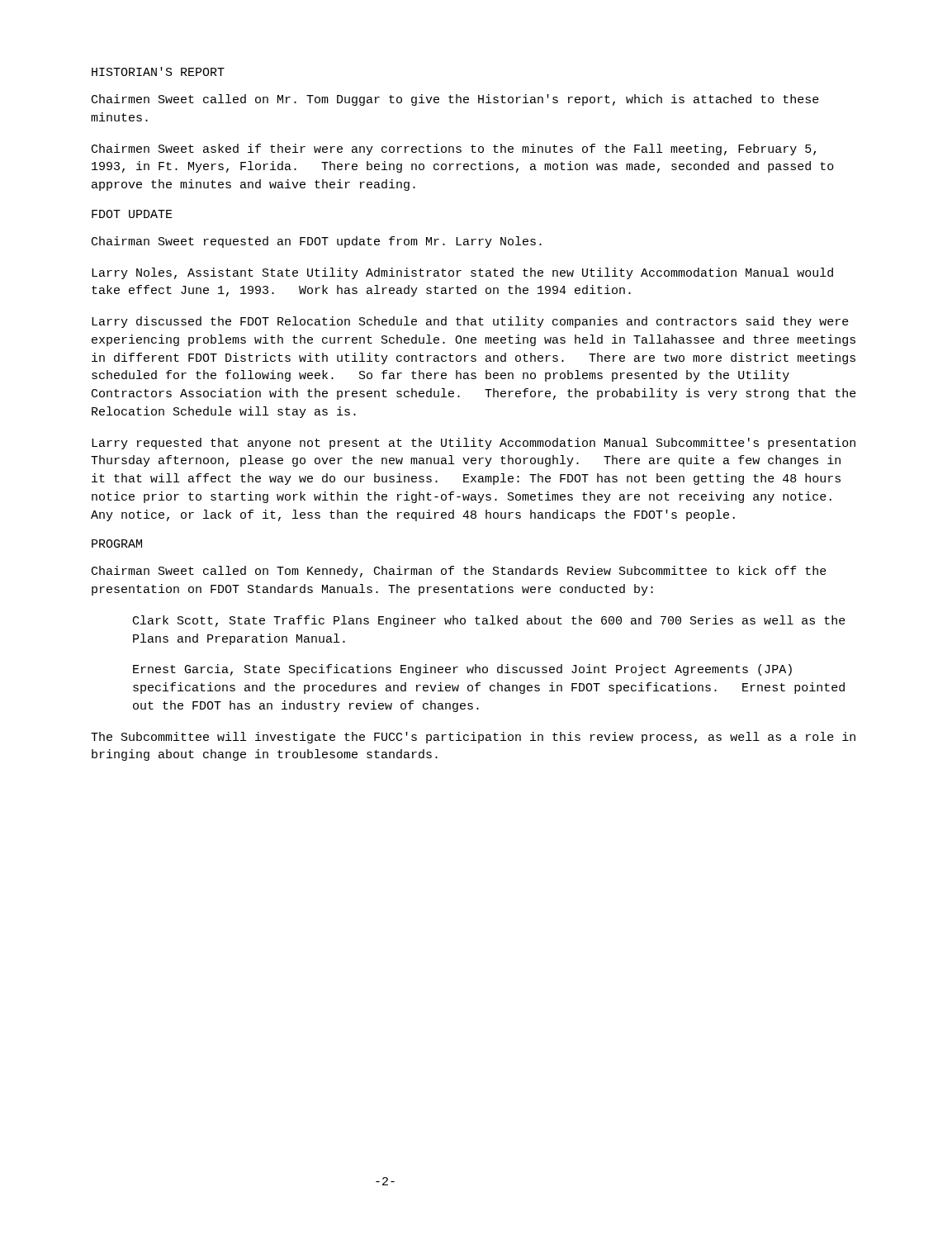This screenshot has width=952, height=1239.
Task: Select the element starting "Larry requested that anyone not"
Action: tap(474, 479)
